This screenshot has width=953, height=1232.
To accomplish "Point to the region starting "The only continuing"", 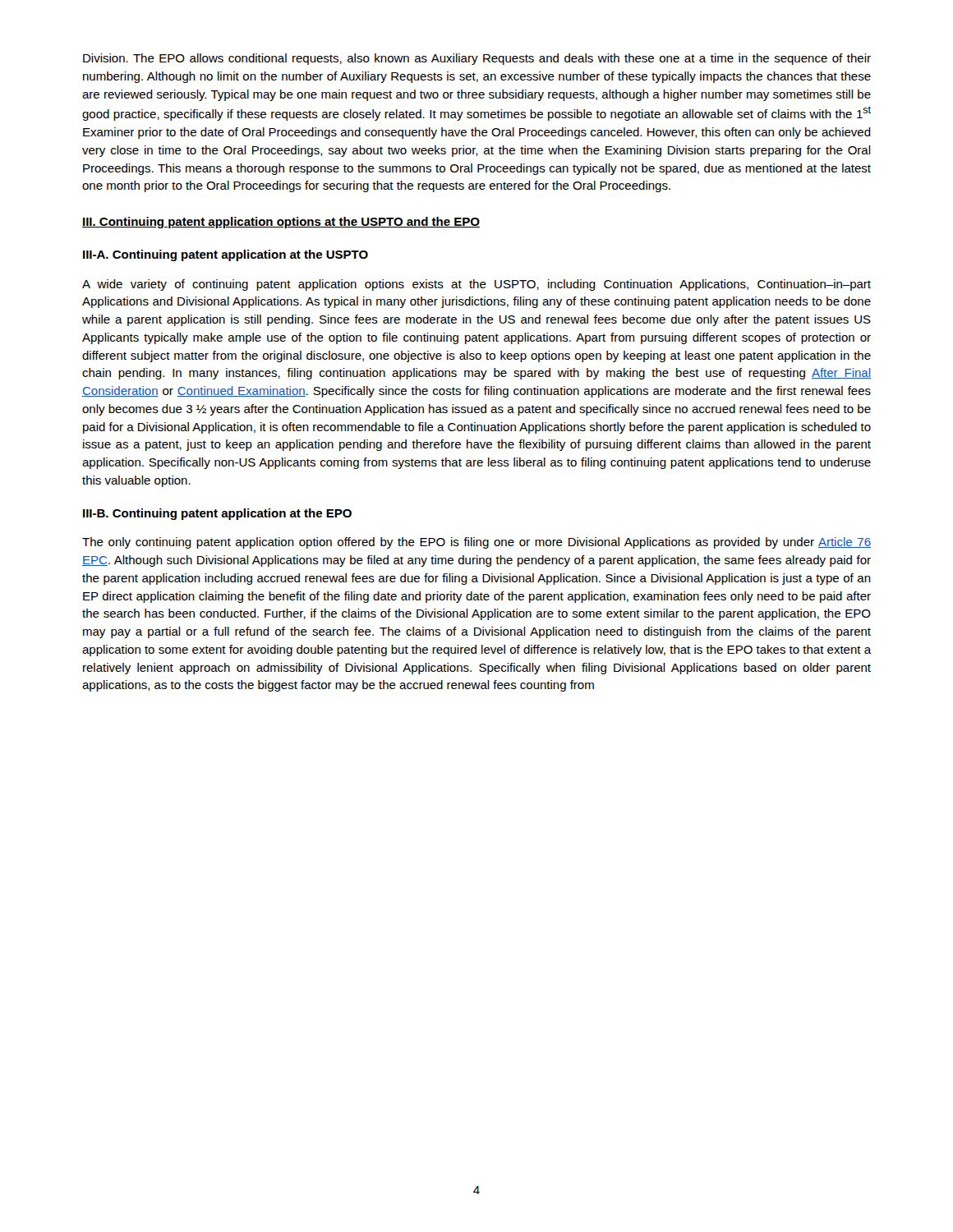I will pos(476,613).
